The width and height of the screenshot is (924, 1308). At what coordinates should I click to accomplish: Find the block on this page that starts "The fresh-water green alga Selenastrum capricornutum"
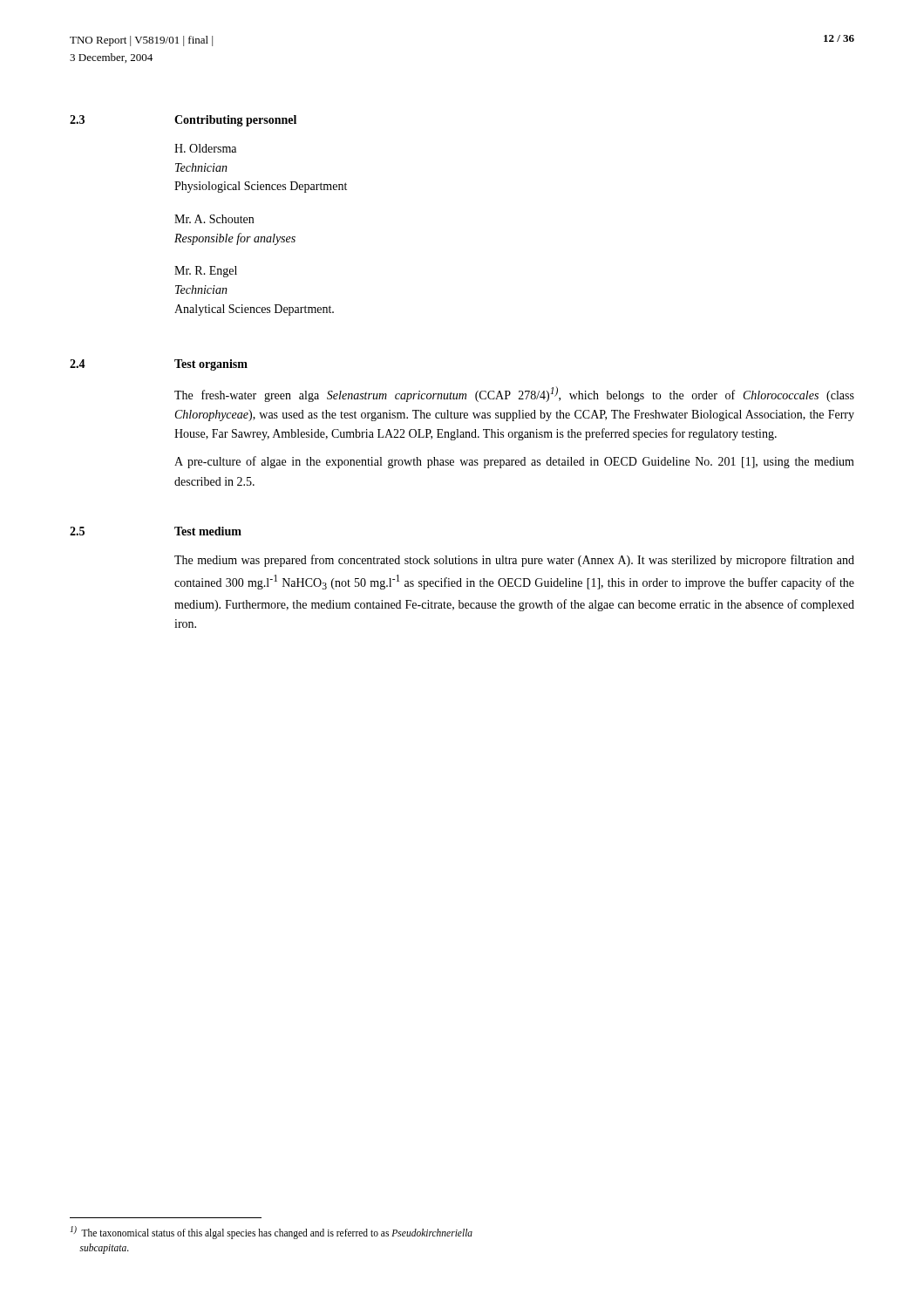514,413
